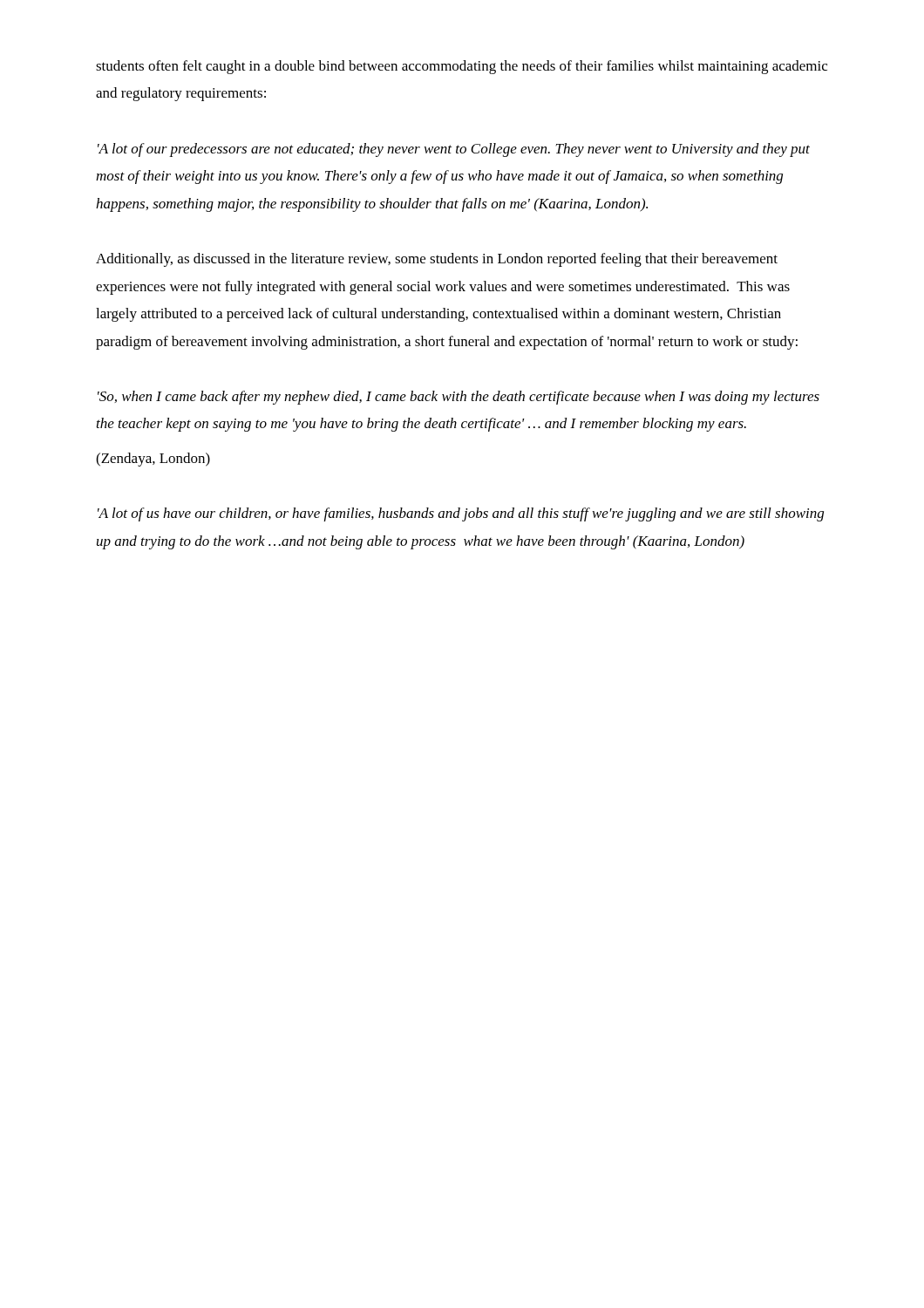Point to the block beginning "'A lot of our predecessors are"
924x1308 pixels.
click(x=453, y=176)
